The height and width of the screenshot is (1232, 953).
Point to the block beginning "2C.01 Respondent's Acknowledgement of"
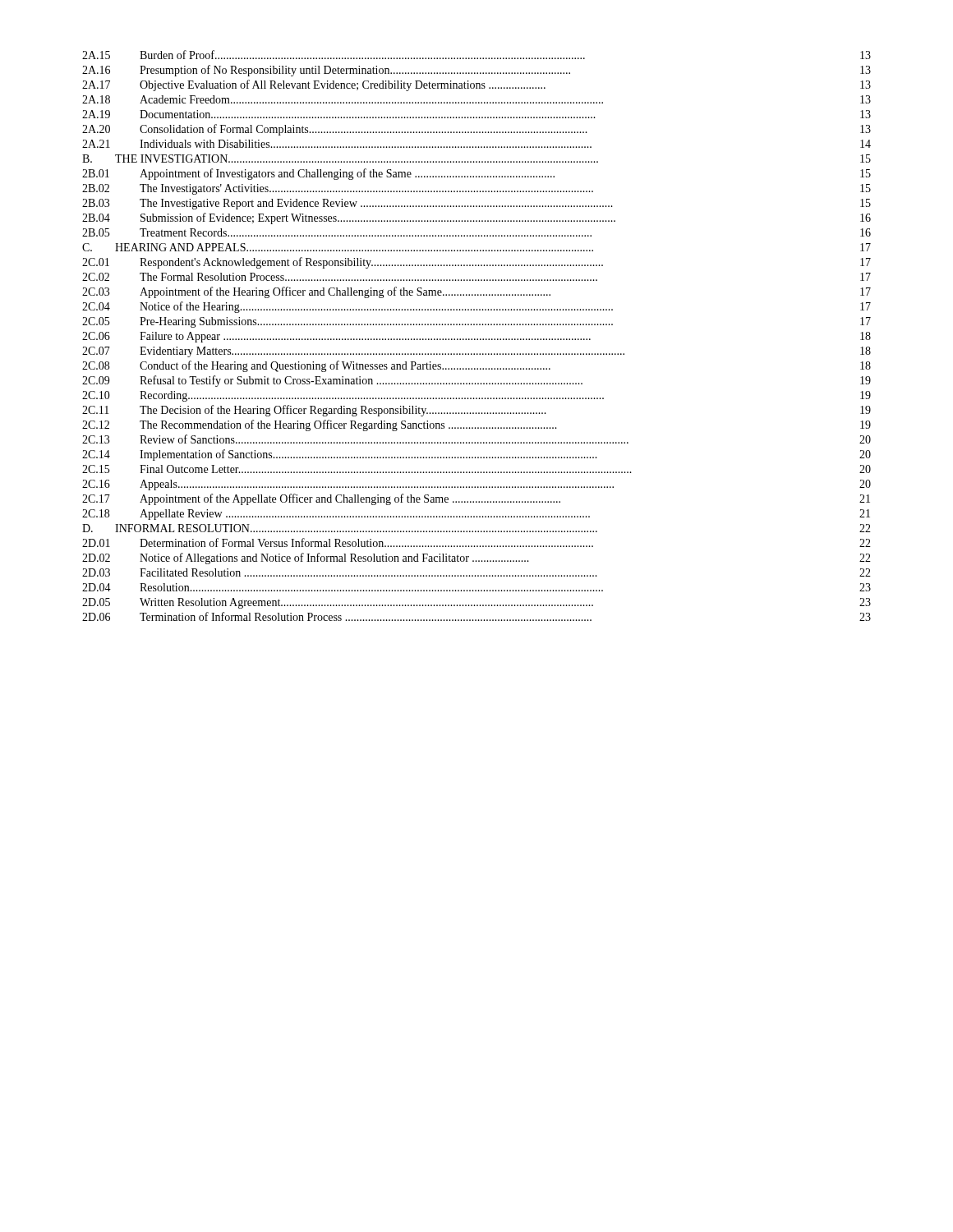(x=476, y=263)
